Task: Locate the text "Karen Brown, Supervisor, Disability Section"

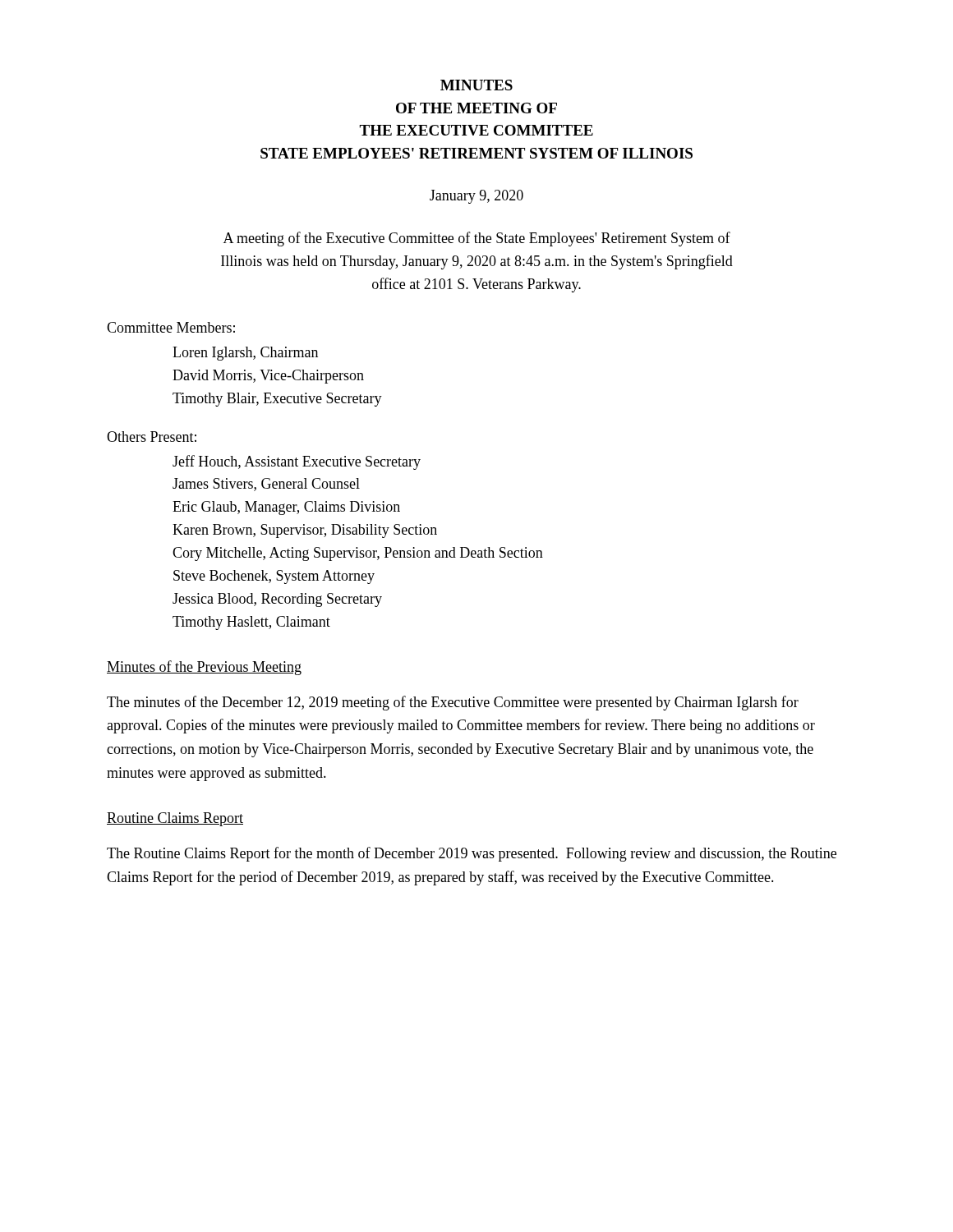Action: coord(305,530)
